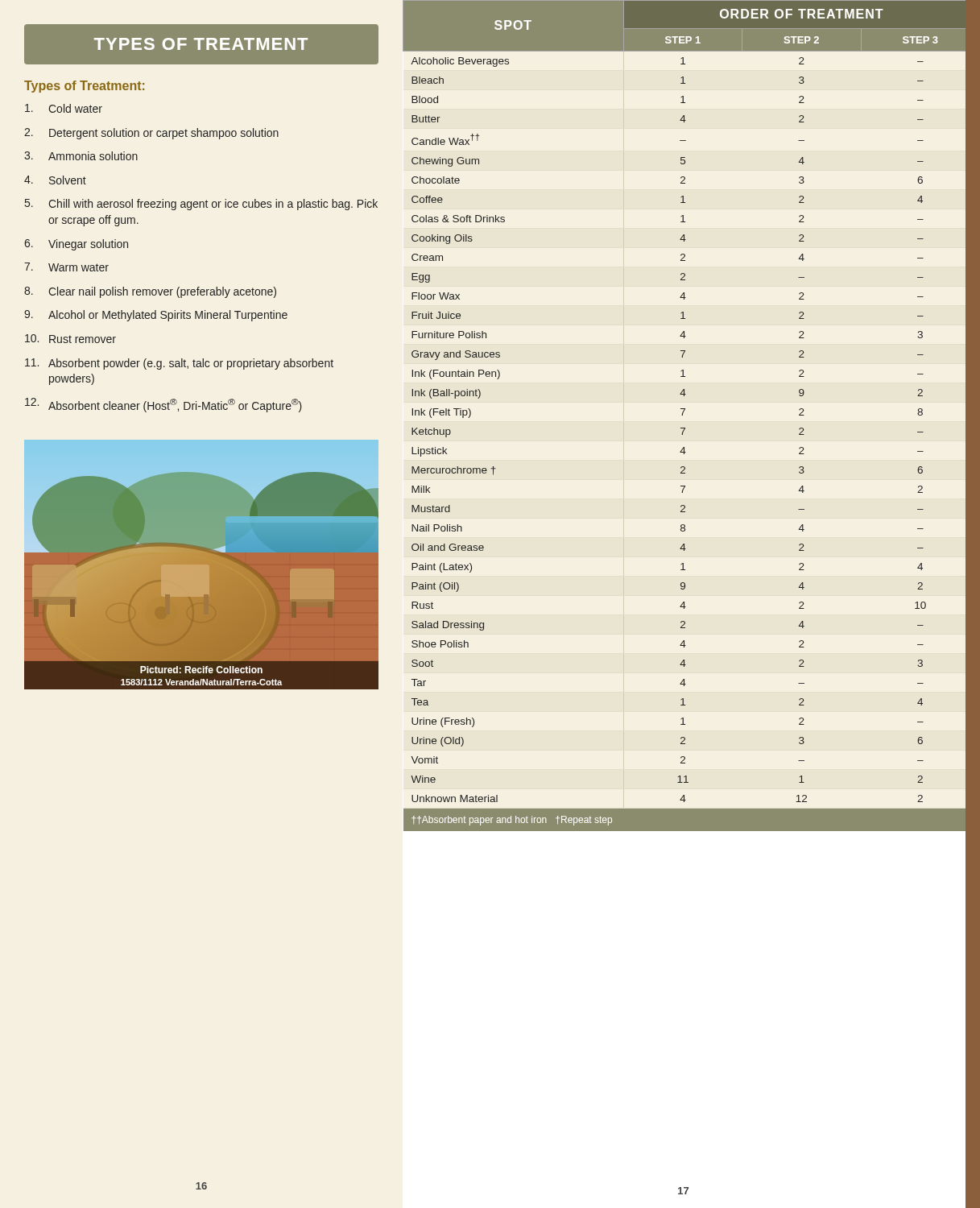Click on the section header that reads "Types of Treatment:"
Image resolution: width=980 pixels, height=1208 pixels.
click(x=85, y=86)
